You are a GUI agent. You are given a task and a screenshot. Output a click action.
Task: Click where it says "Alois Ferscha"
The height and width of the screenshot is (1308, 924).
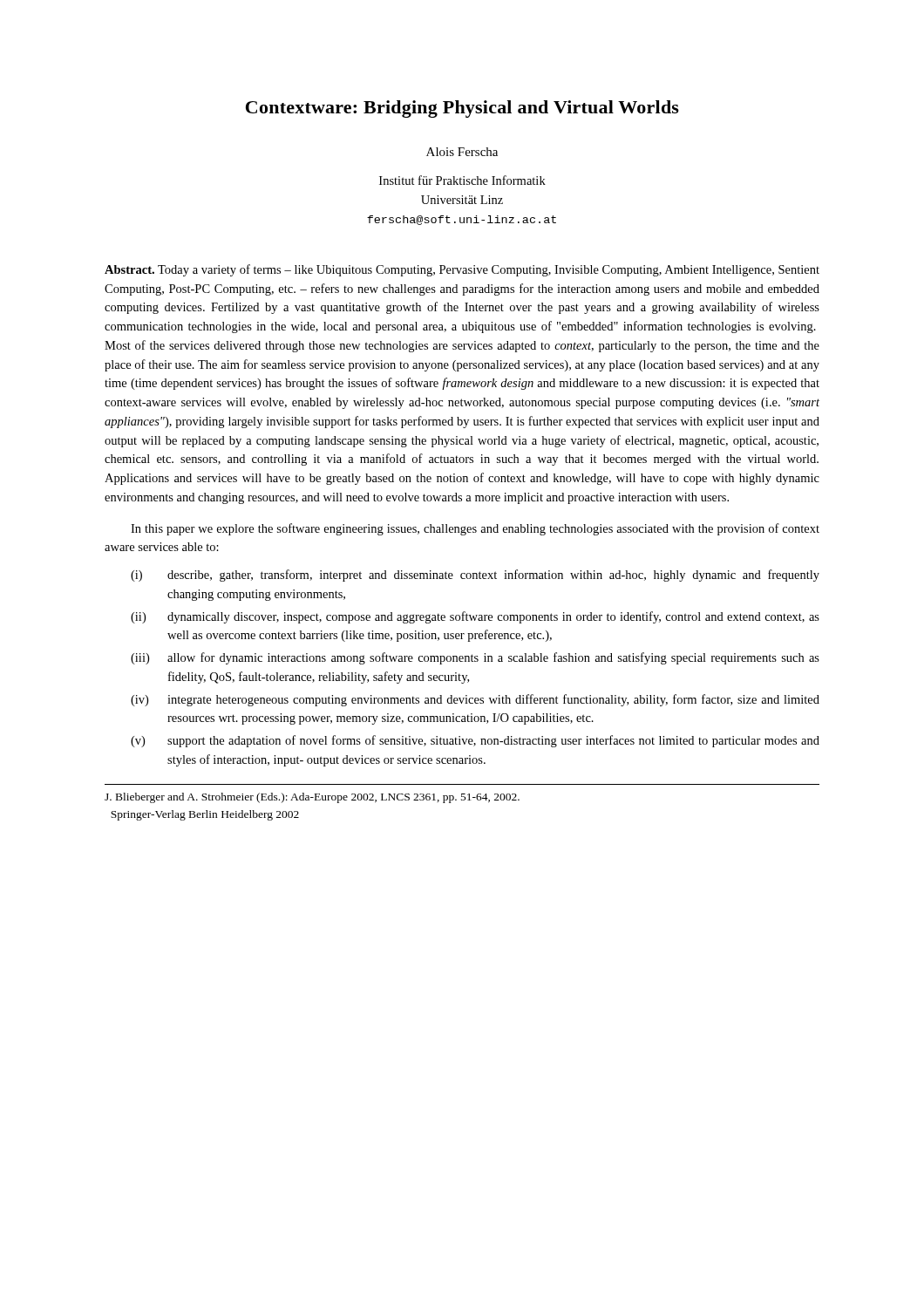pyautogui.click(x=462, y=152)
